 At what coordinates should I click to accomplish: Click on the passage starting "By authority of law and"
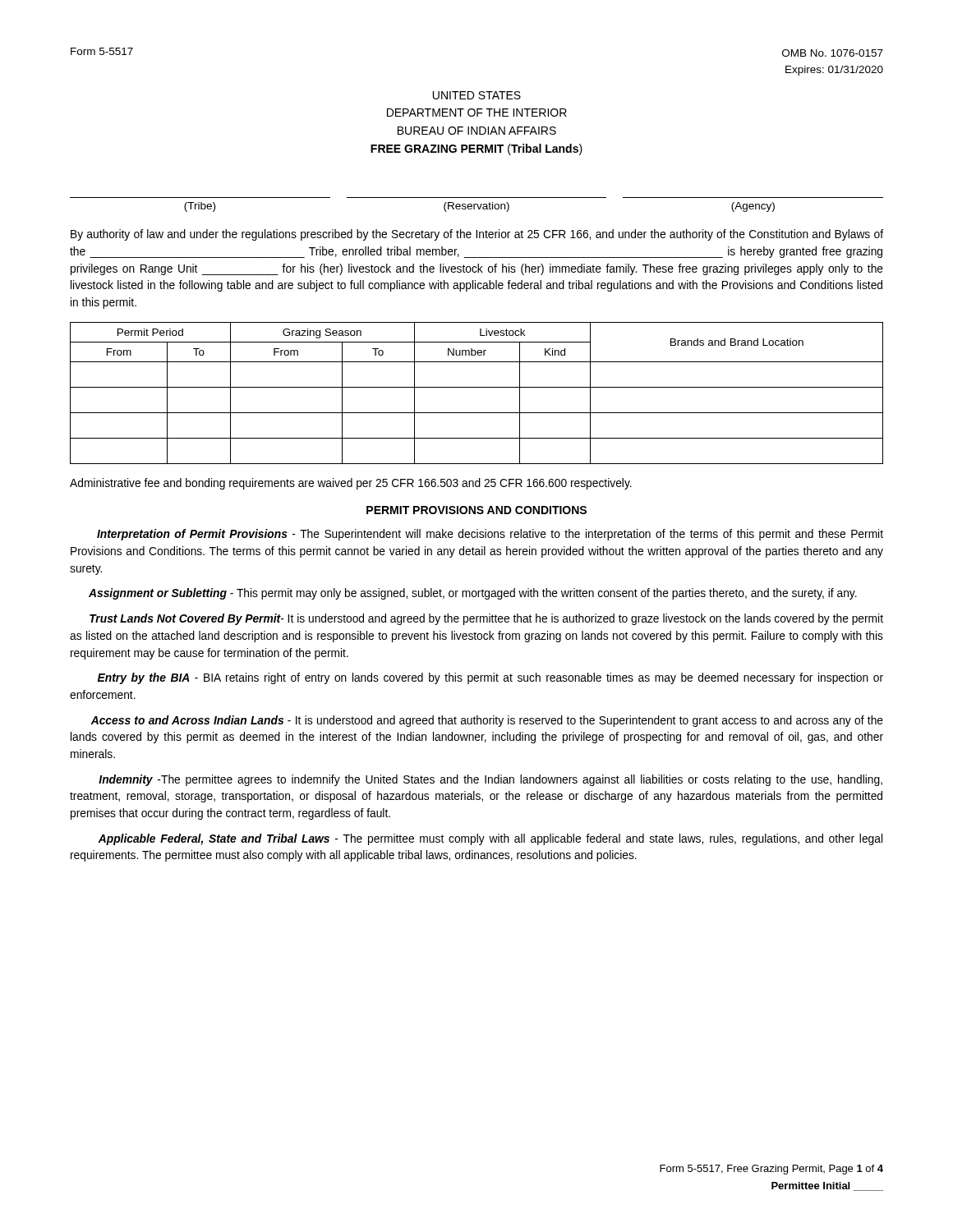pos(476,269)
